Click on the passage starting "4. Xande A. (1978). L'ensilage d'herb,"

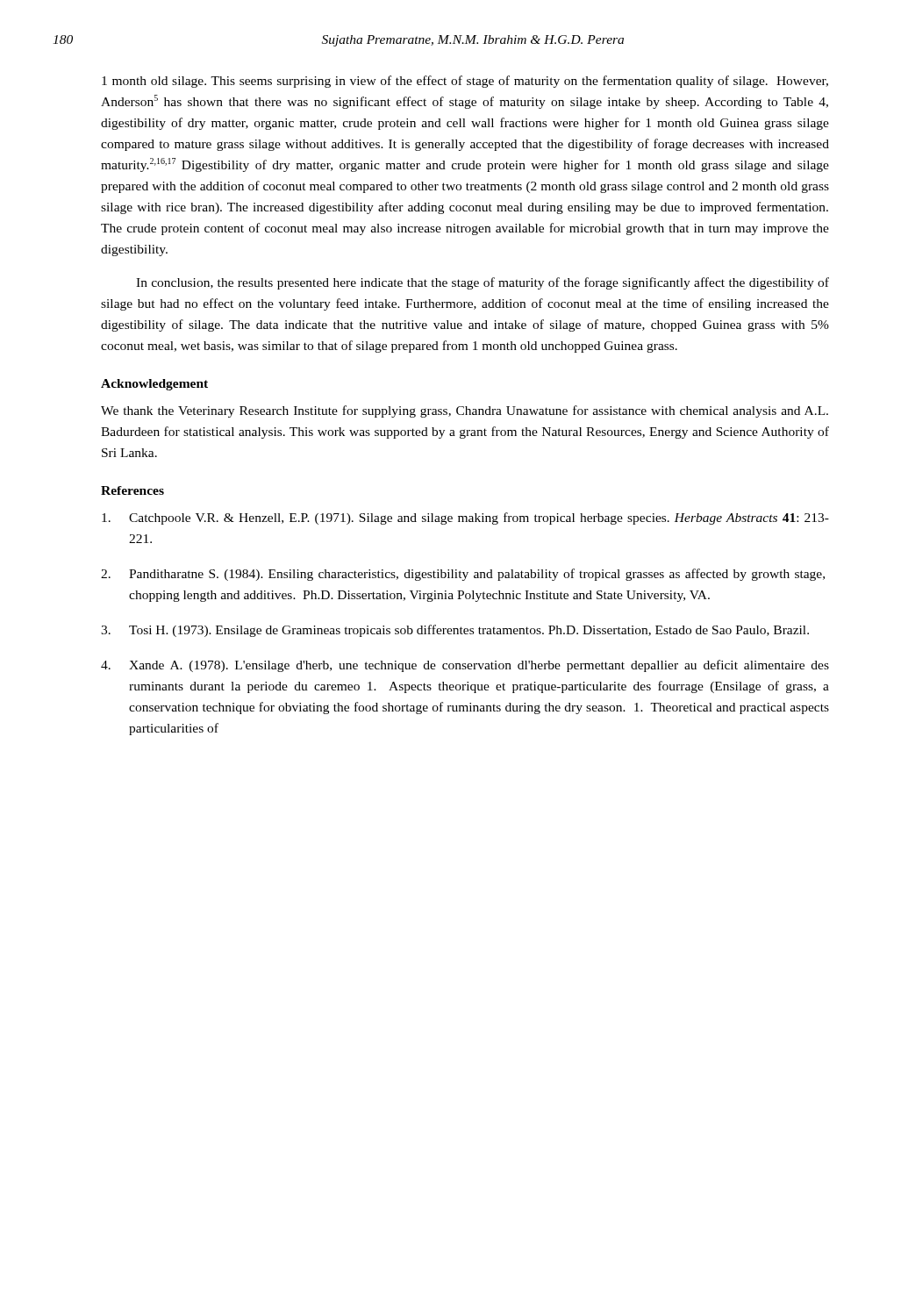(465, 697)
